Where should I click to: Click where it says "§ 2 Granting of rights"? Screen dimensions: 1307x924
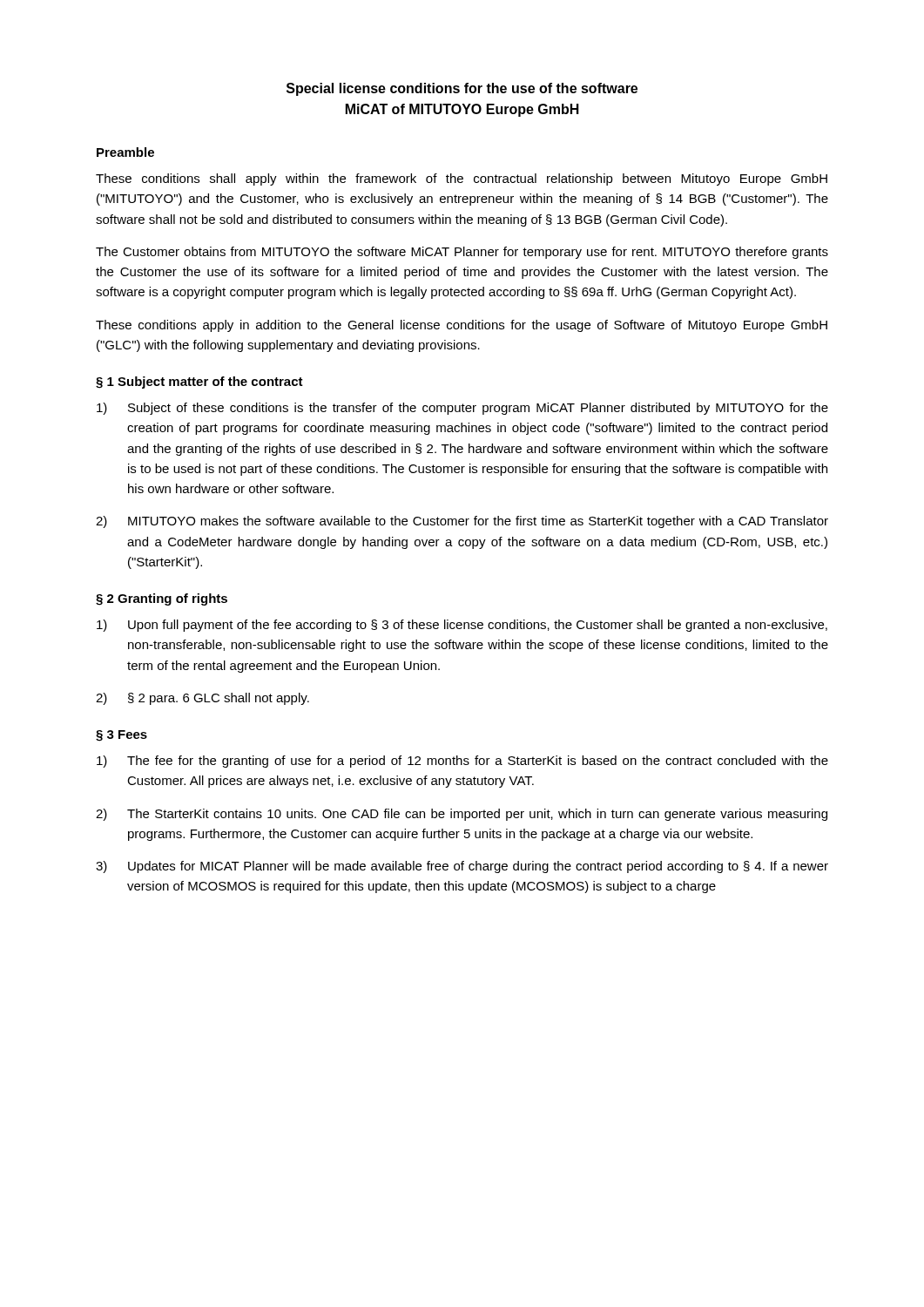coord(162,598)
